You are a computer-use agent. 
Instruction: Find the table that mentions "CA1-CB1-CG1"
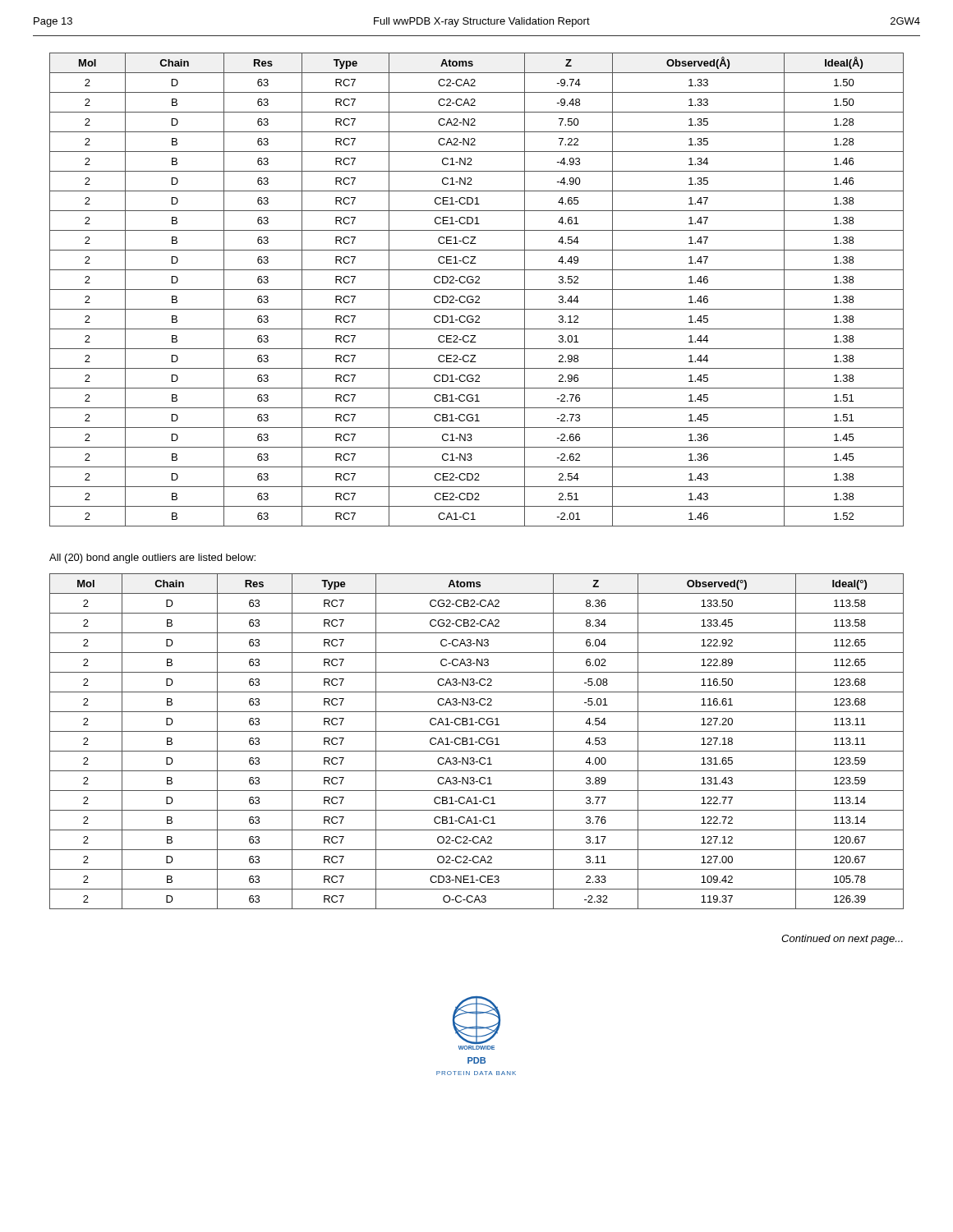476,741
